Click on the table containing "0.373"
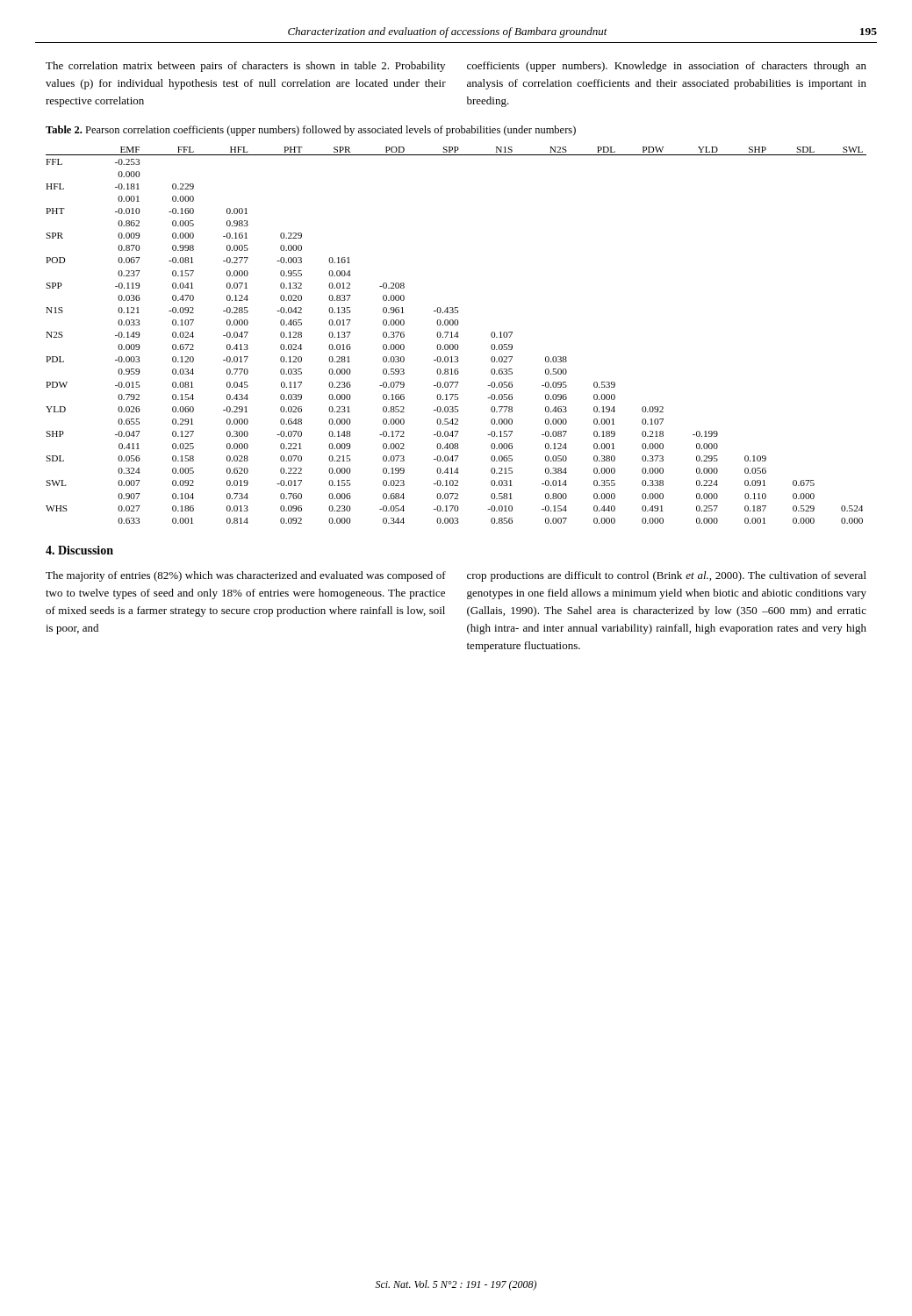Screen dimensions: 1316x912 pyautogui.click(x=456, y=335)
